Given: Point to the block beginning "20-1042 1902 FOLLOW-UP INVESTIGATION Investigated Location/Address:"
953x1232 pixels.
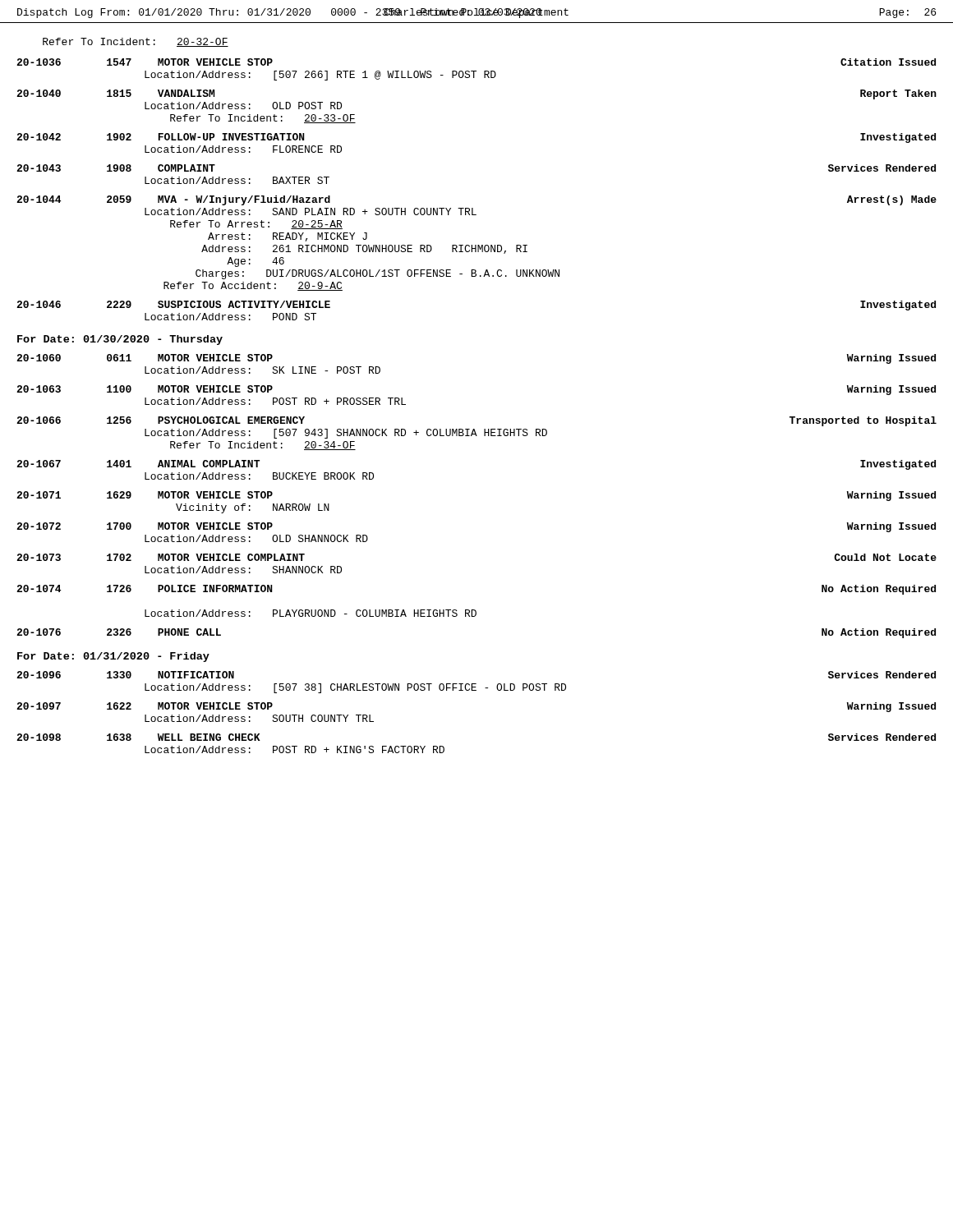Looking at the screenshot, I should pyautogui.click(x=39, y=138).
